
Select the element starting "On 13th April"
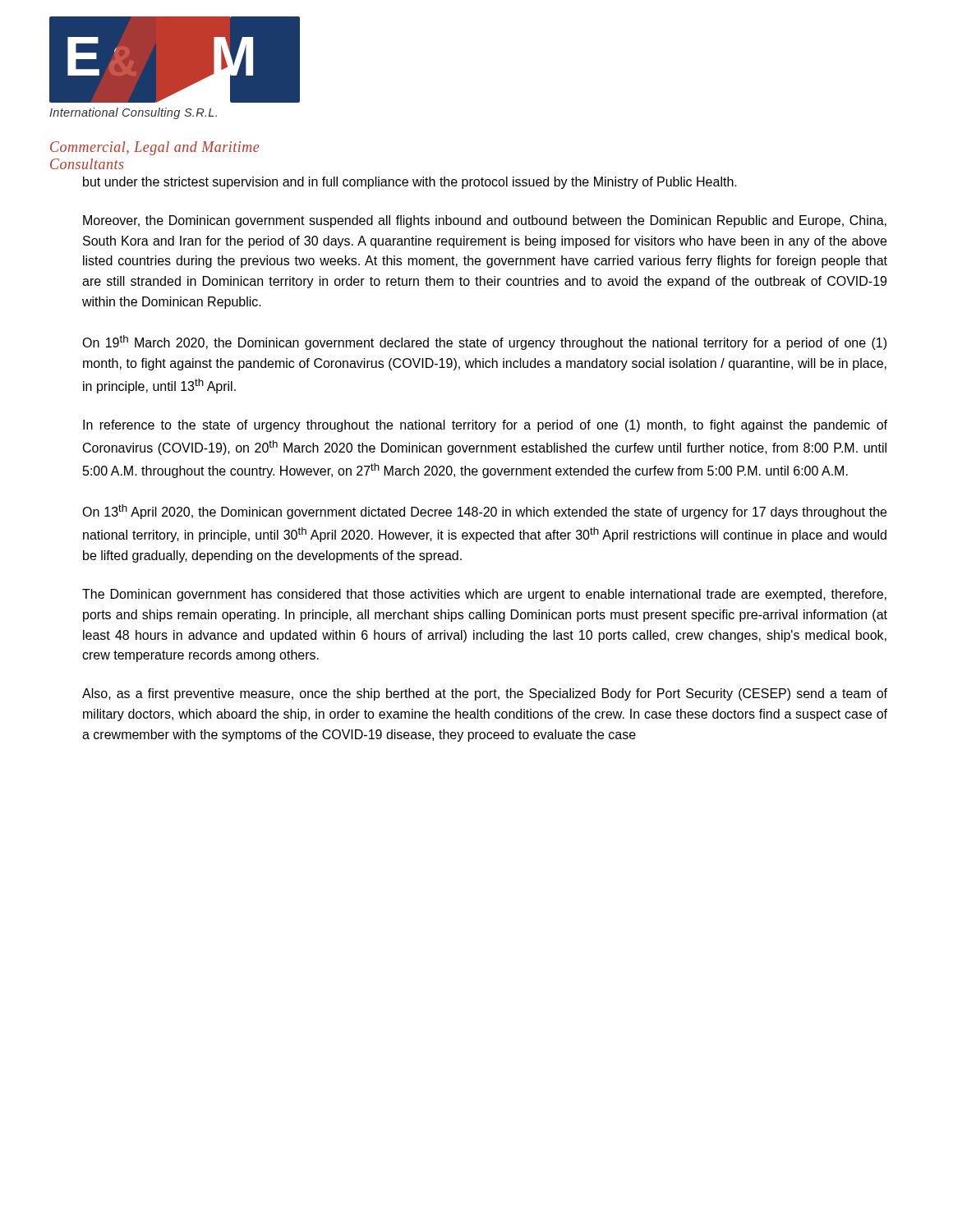coord(485,532)
